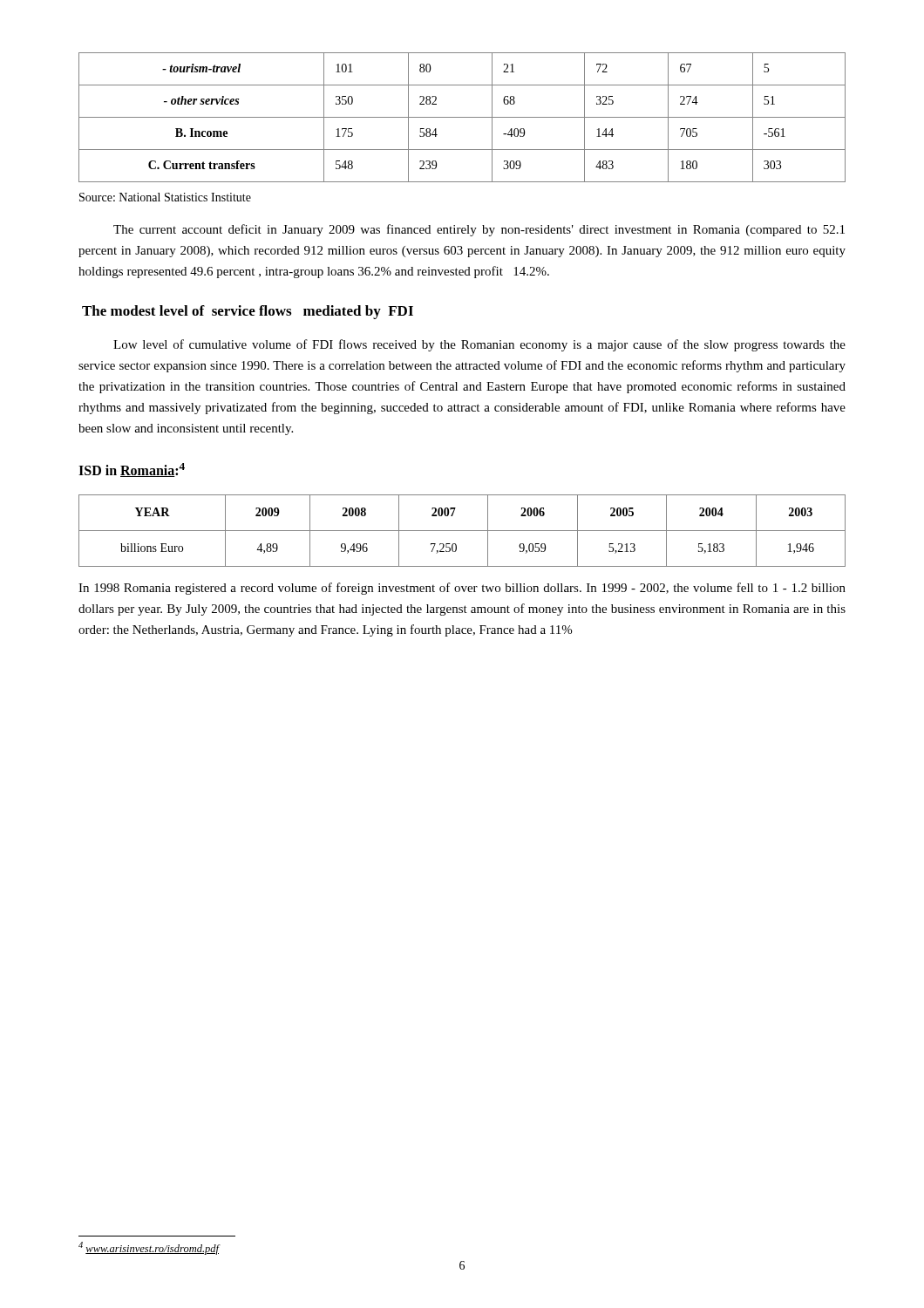The height and width of the screenshot is (1308, 924).
Task: Find the text block with the text "The current account deficit"
Action: pyautogui.click(x=462, y=250)
